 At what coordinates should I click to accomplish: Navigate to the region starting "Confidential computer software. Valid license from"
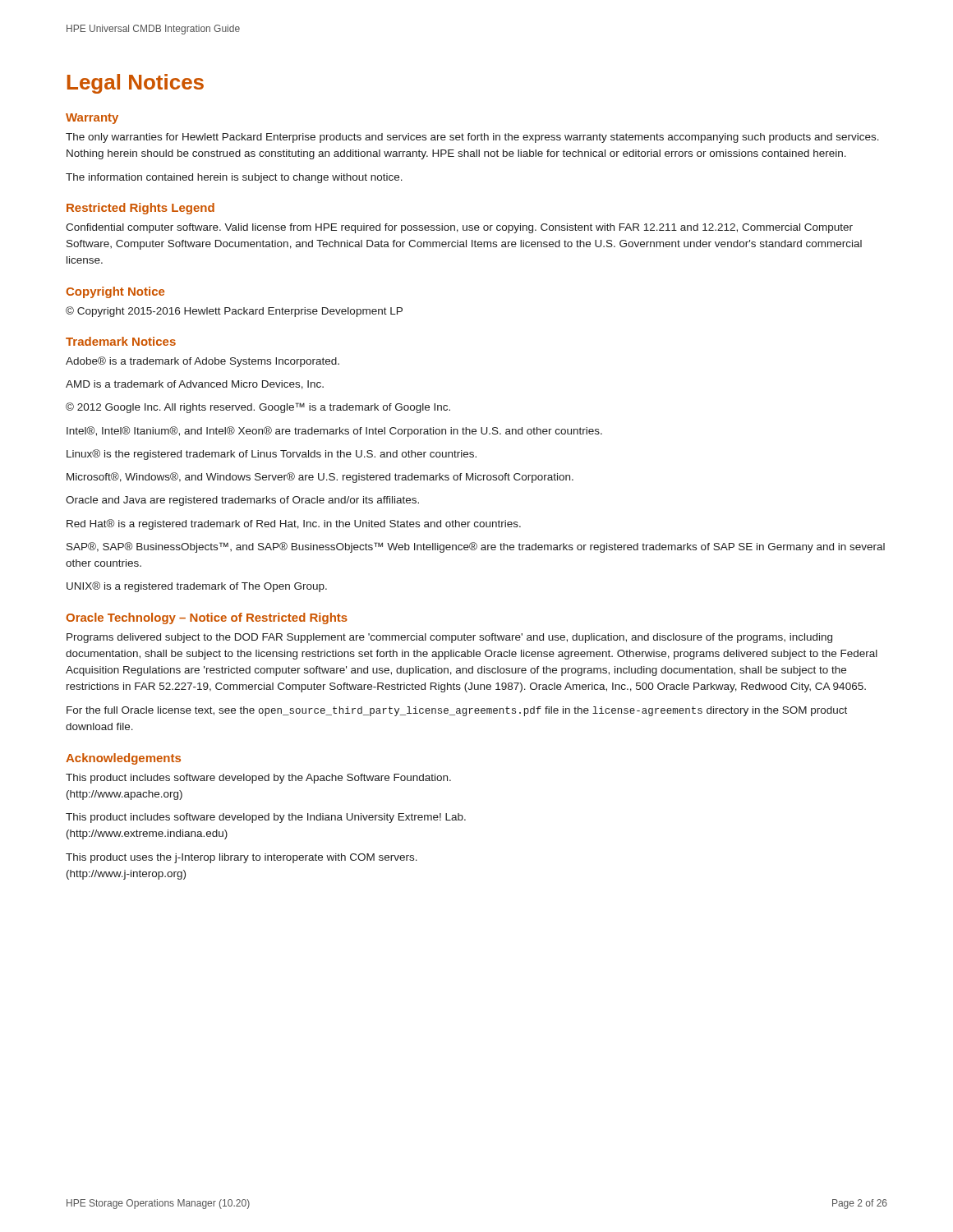pyautogui.click(x=476, y=244)
